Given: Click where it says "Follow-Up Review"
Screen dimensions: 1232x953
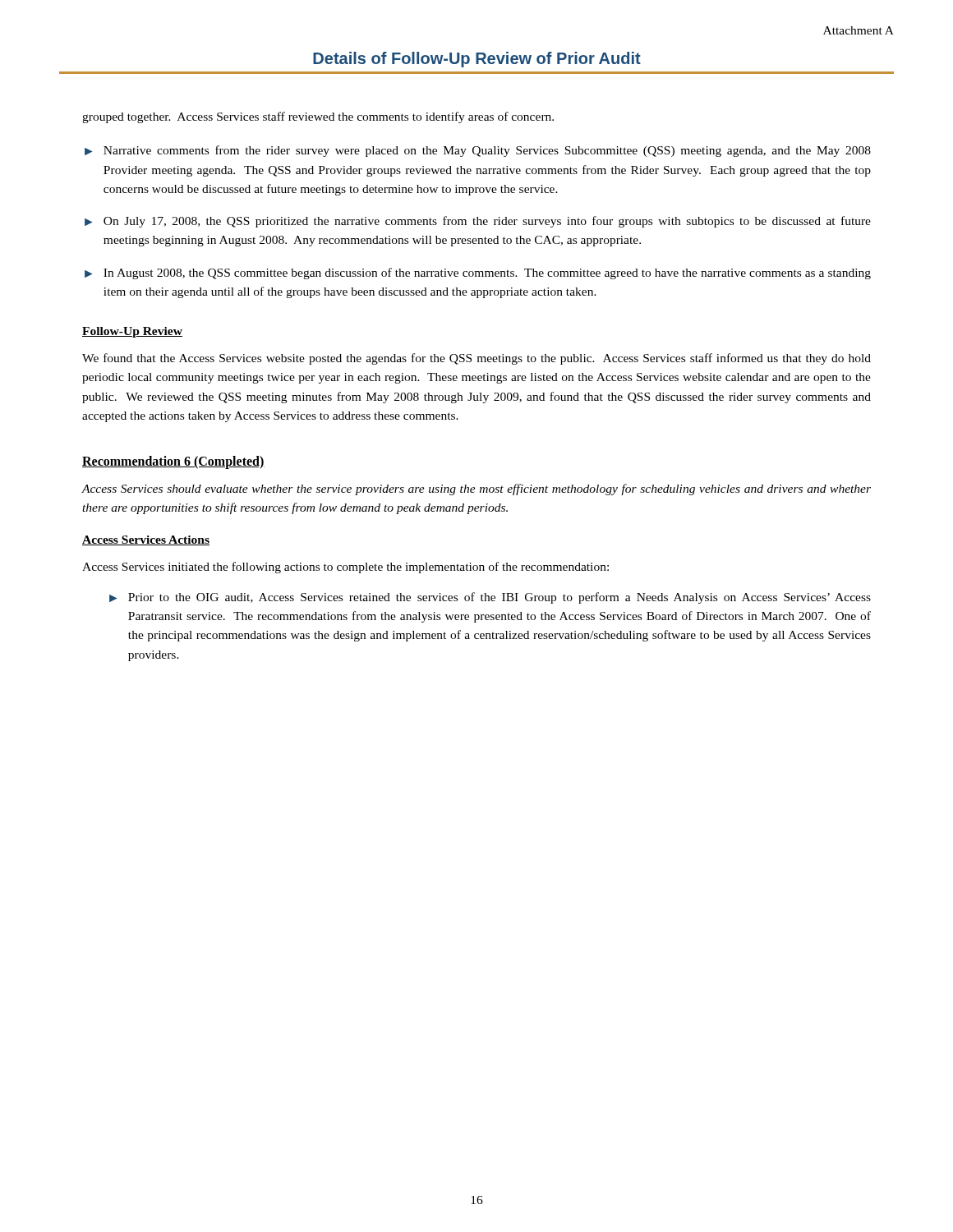Looking at the screenshot, I should pos(132,331).
